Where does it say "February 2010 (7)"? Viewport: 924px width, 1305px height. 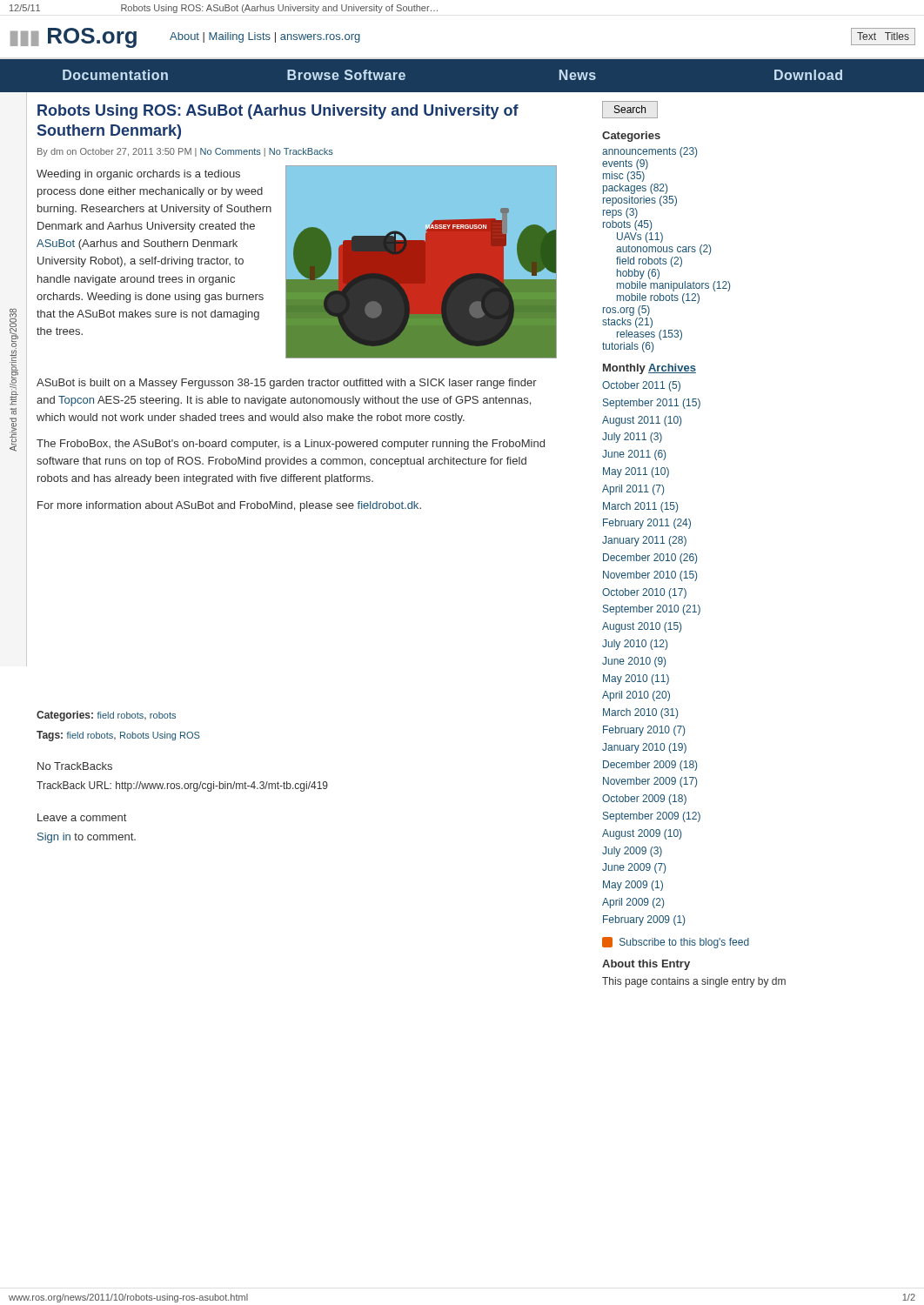click(x=644, y=731)
